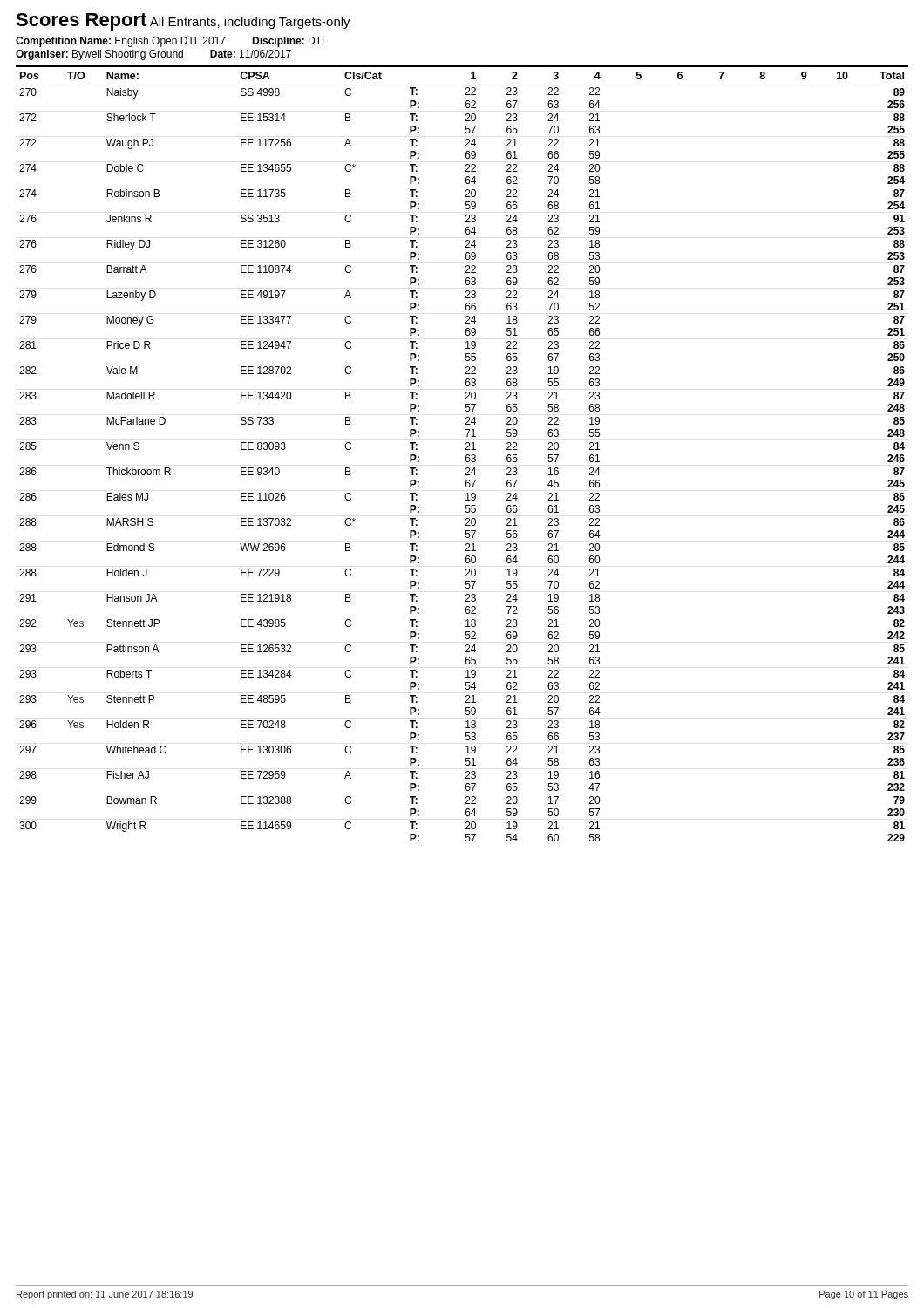Locate the title that opens with "Scores Report All Entrants, including"
The image size is (924, 1308).
pyautogui.click(x=183, y=20)
